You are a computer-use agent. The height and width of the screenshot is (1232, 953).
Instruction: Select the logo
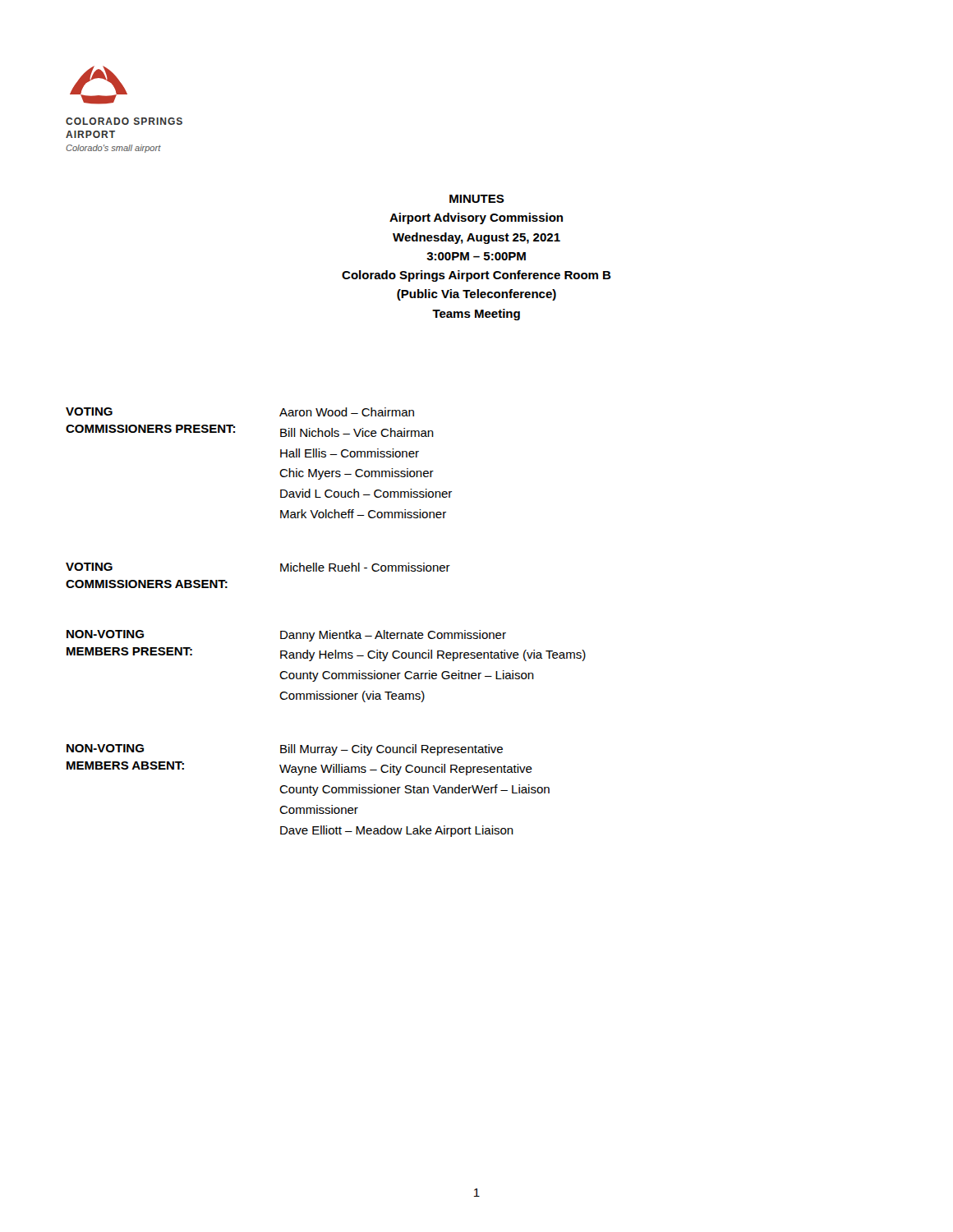(148, 101)
